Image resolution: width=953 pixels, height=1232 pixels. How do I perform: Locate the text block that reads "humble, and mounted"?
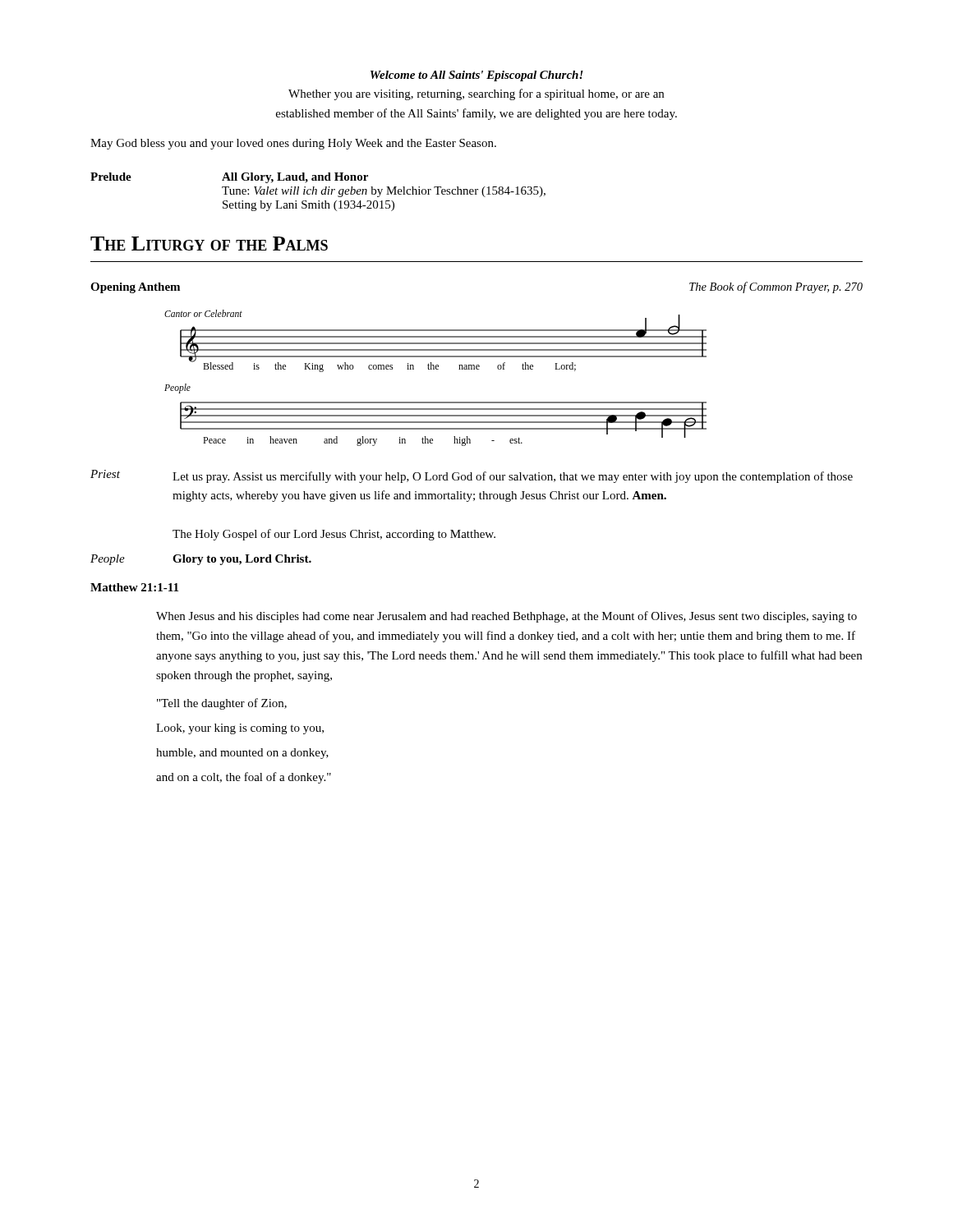coord(242,752)
